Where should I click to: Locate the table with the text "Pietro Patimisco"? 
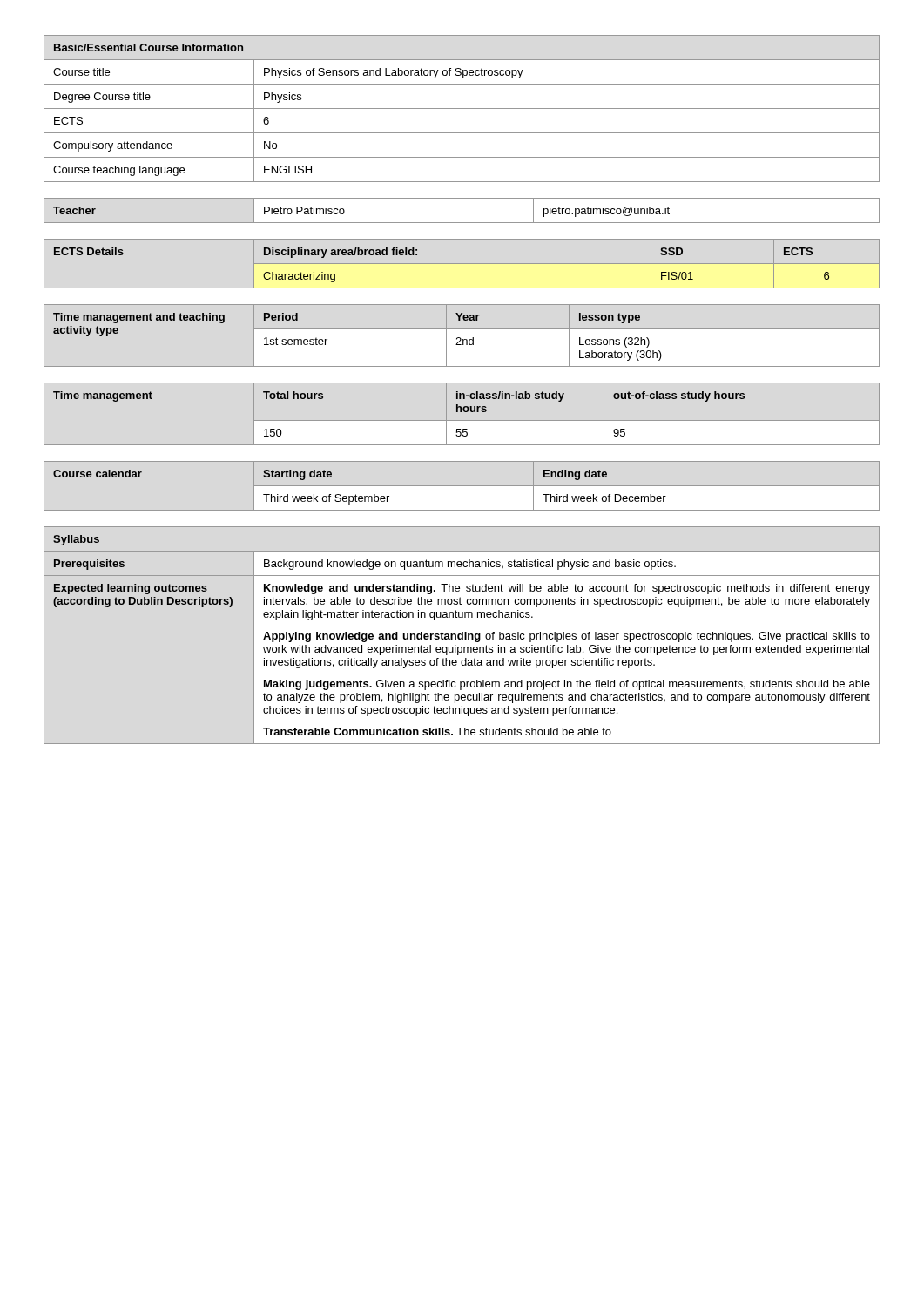[x=462, y=210]
